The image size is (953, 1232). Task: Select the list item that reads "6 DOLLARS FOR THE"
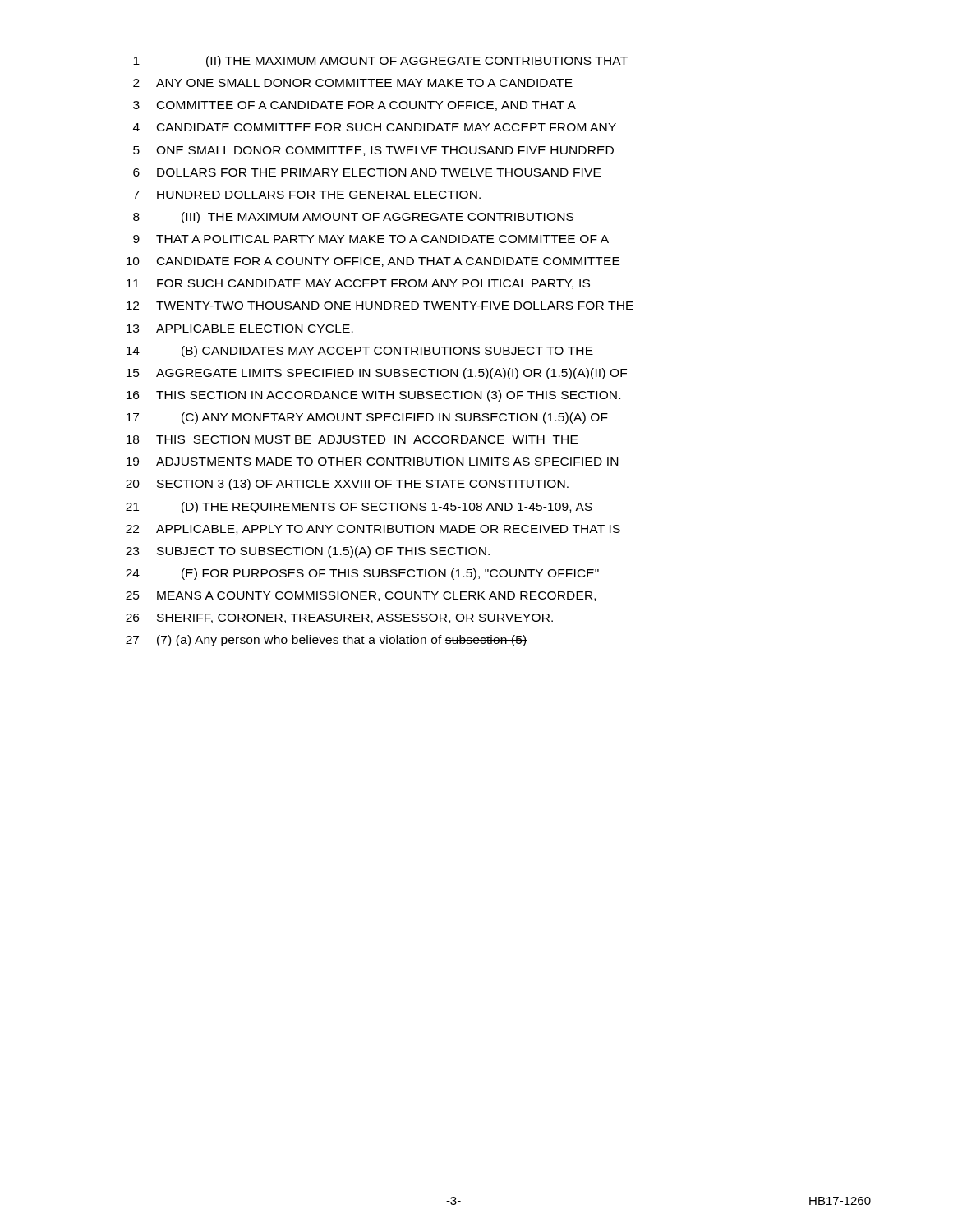[485, 172]
